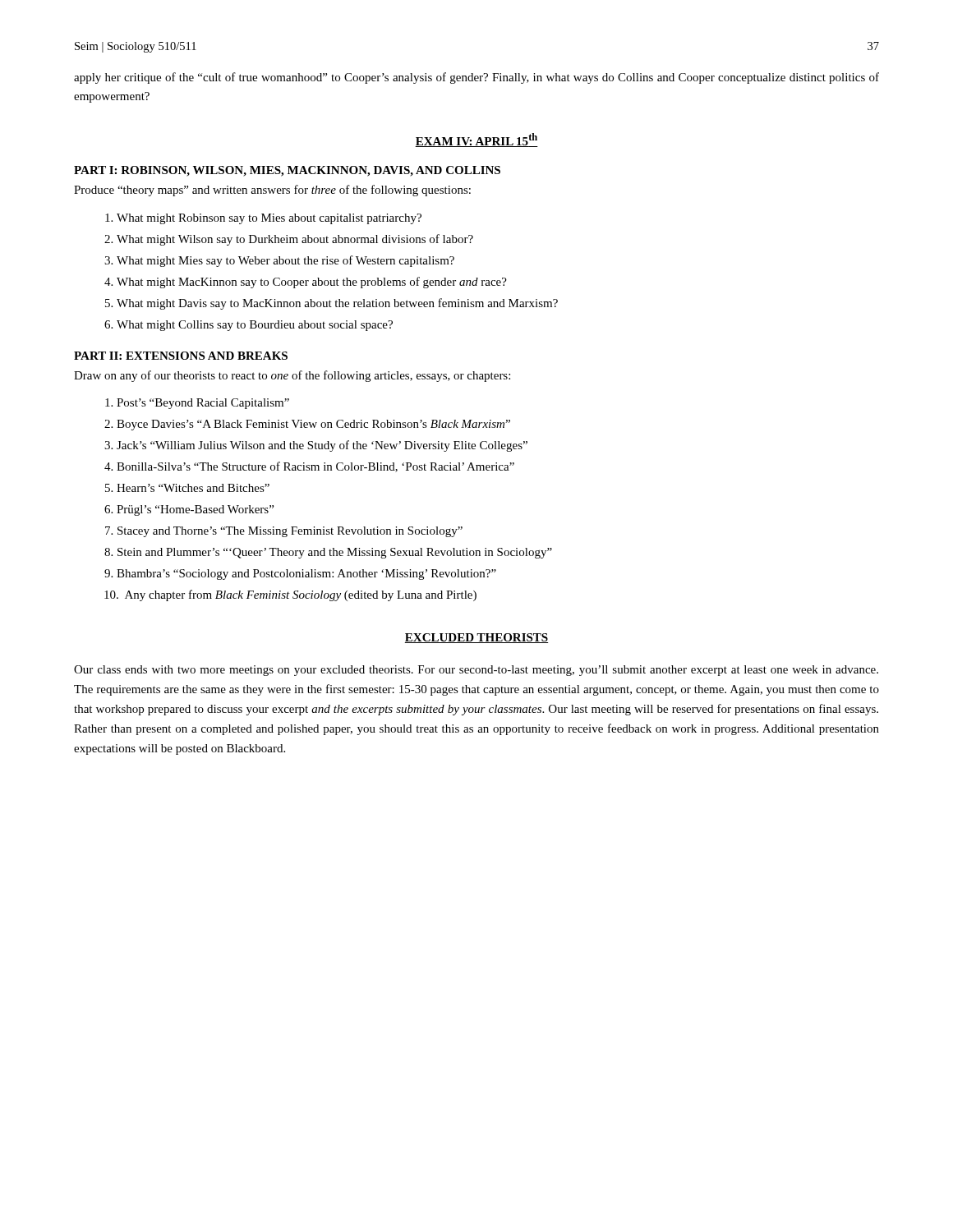The width and height of the screenshot is (953, 1232).
Task: Find the list item with the text "Prügl’s “Home-Based Workers”"
Action: point(195,510)
